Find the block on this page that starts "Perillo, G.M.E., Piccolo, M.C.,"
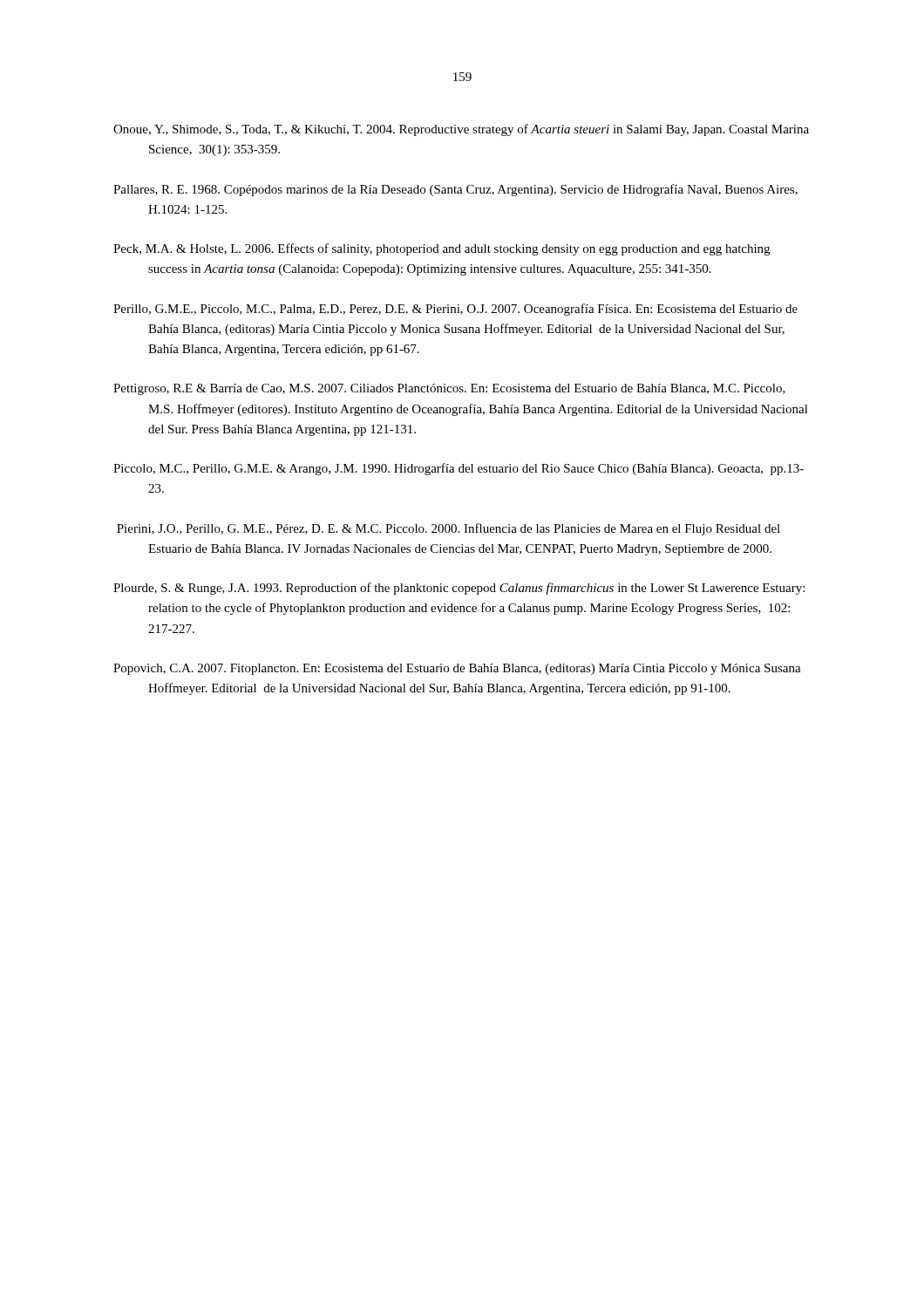Image resolution: width=924 pixels, height=1308 pixels. pos(456,329)
